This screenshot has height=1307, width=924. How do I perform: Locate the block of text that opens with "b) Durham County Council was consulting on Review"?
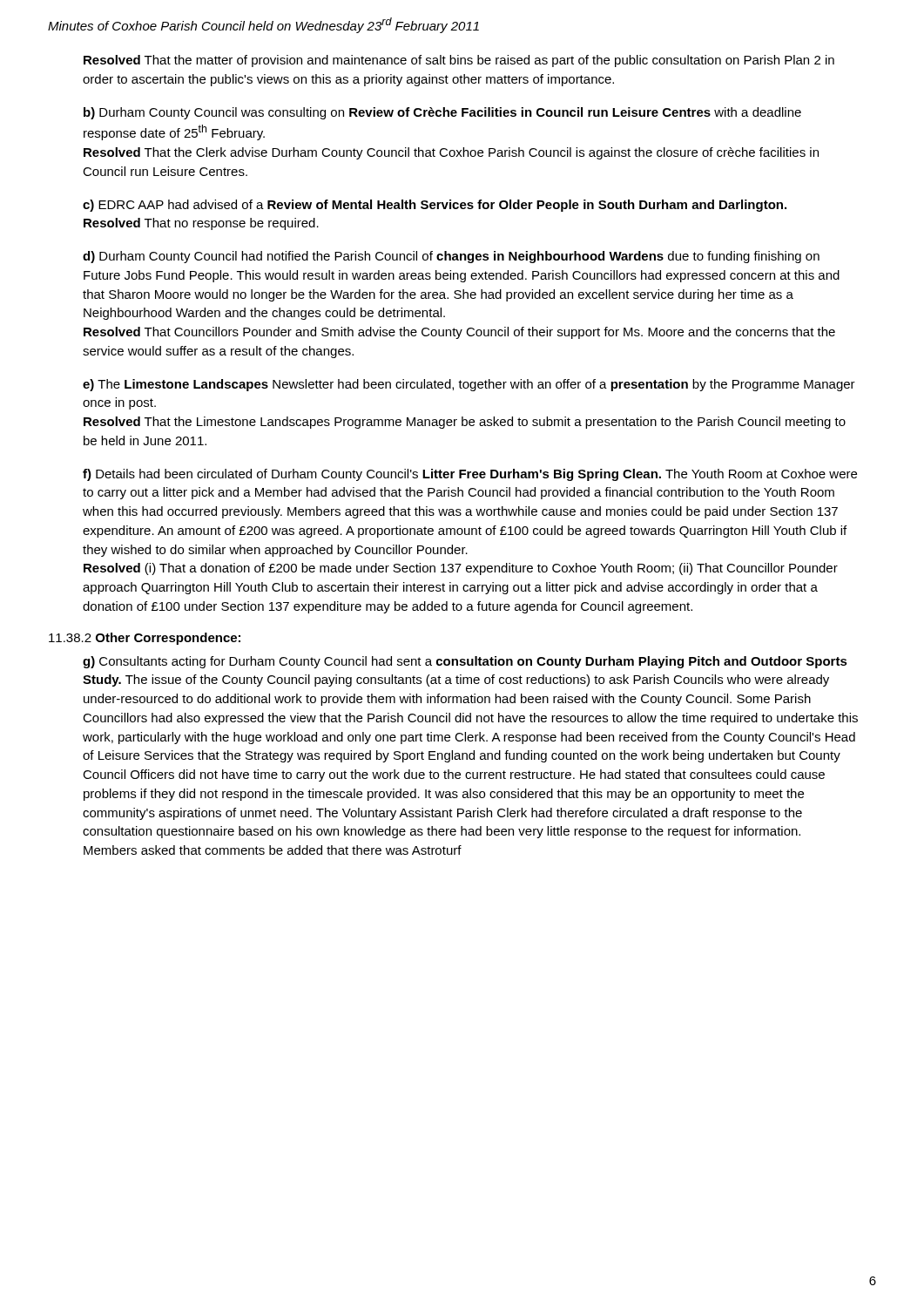pos(471,142)
